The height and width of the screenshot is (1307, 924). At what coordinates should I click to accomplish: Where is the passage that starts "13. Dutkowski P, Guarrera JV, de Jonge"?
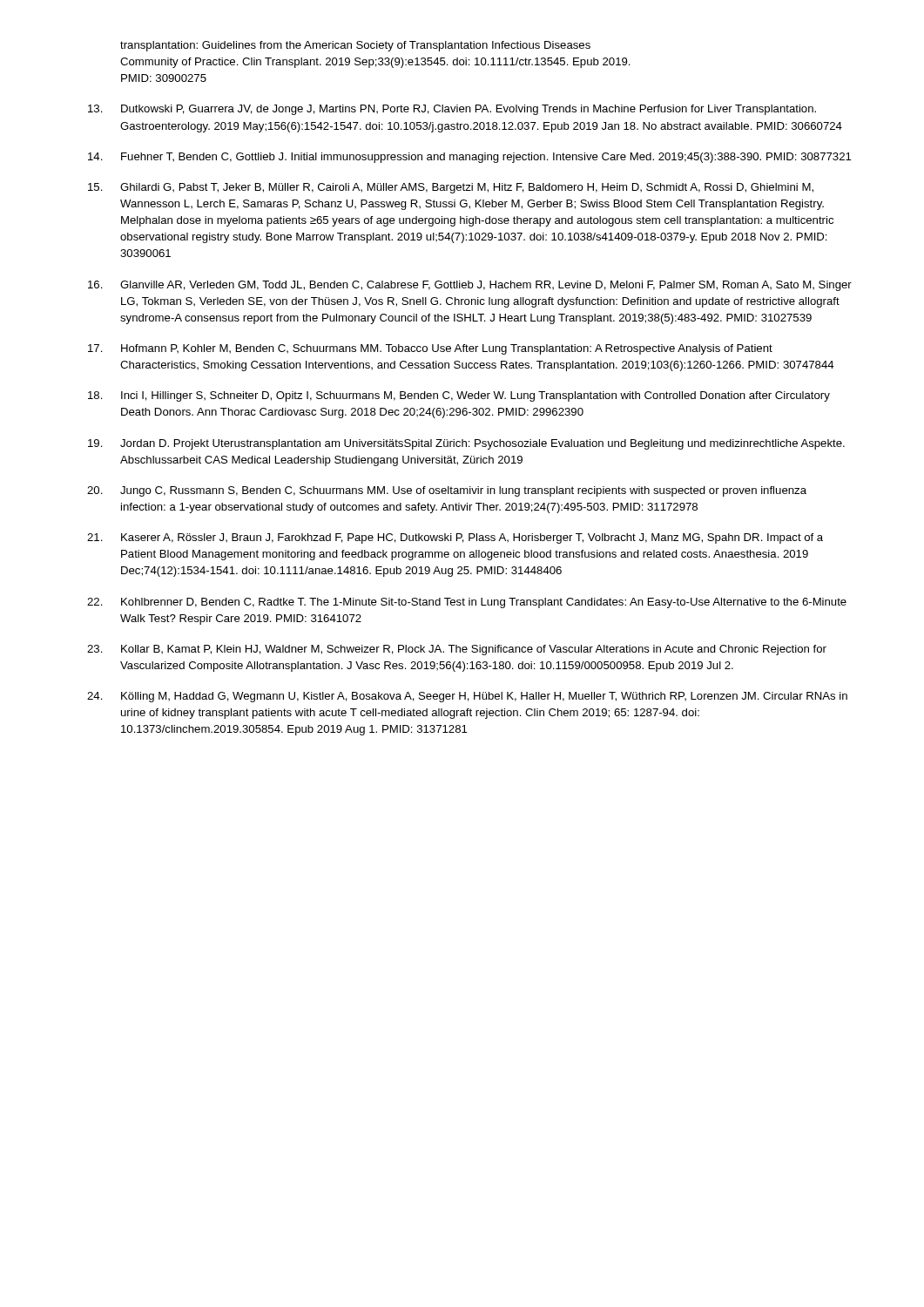point(471,117)
